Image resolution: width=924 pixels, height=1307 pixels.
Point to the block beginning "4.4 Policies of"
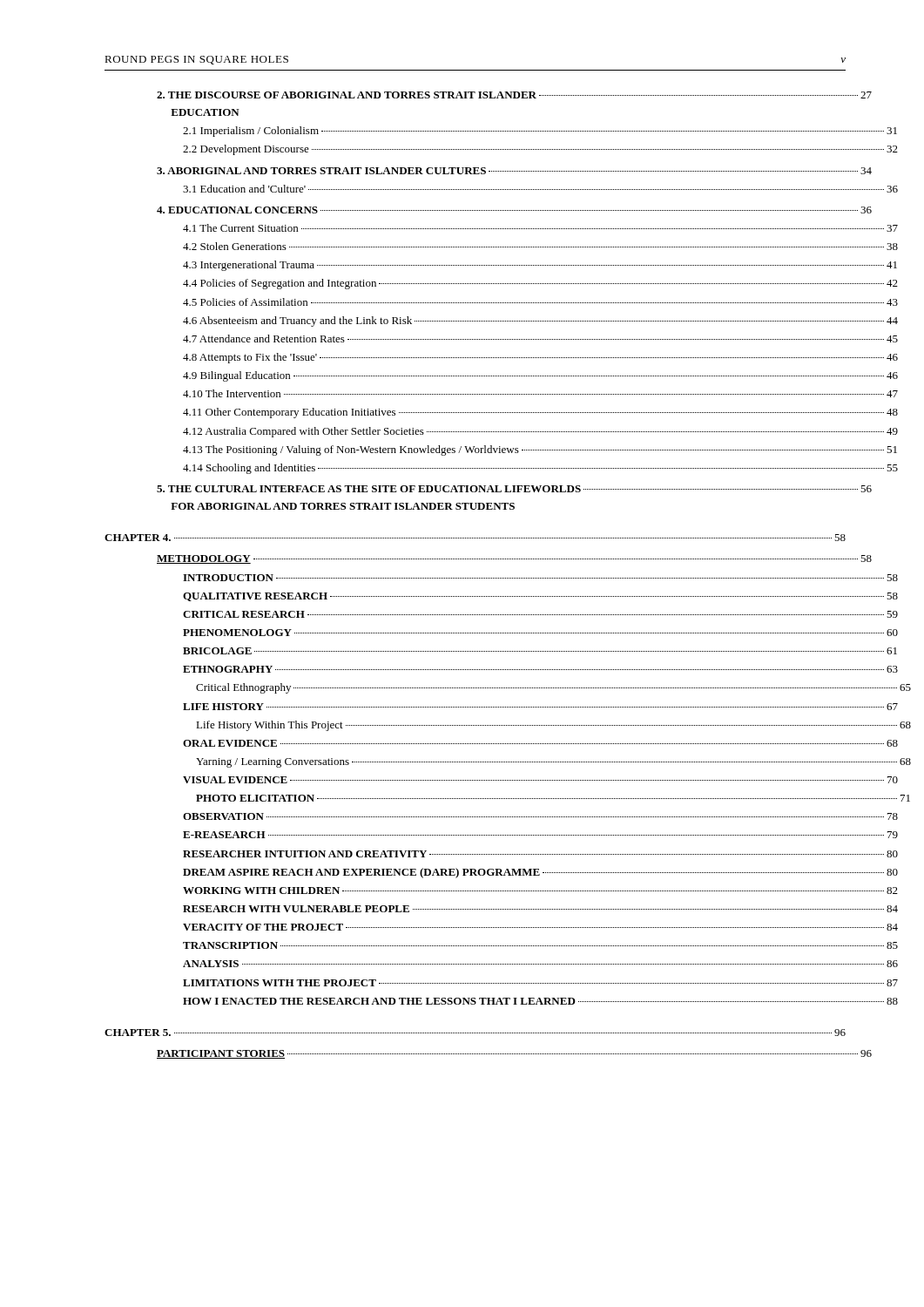click(540, 284)
